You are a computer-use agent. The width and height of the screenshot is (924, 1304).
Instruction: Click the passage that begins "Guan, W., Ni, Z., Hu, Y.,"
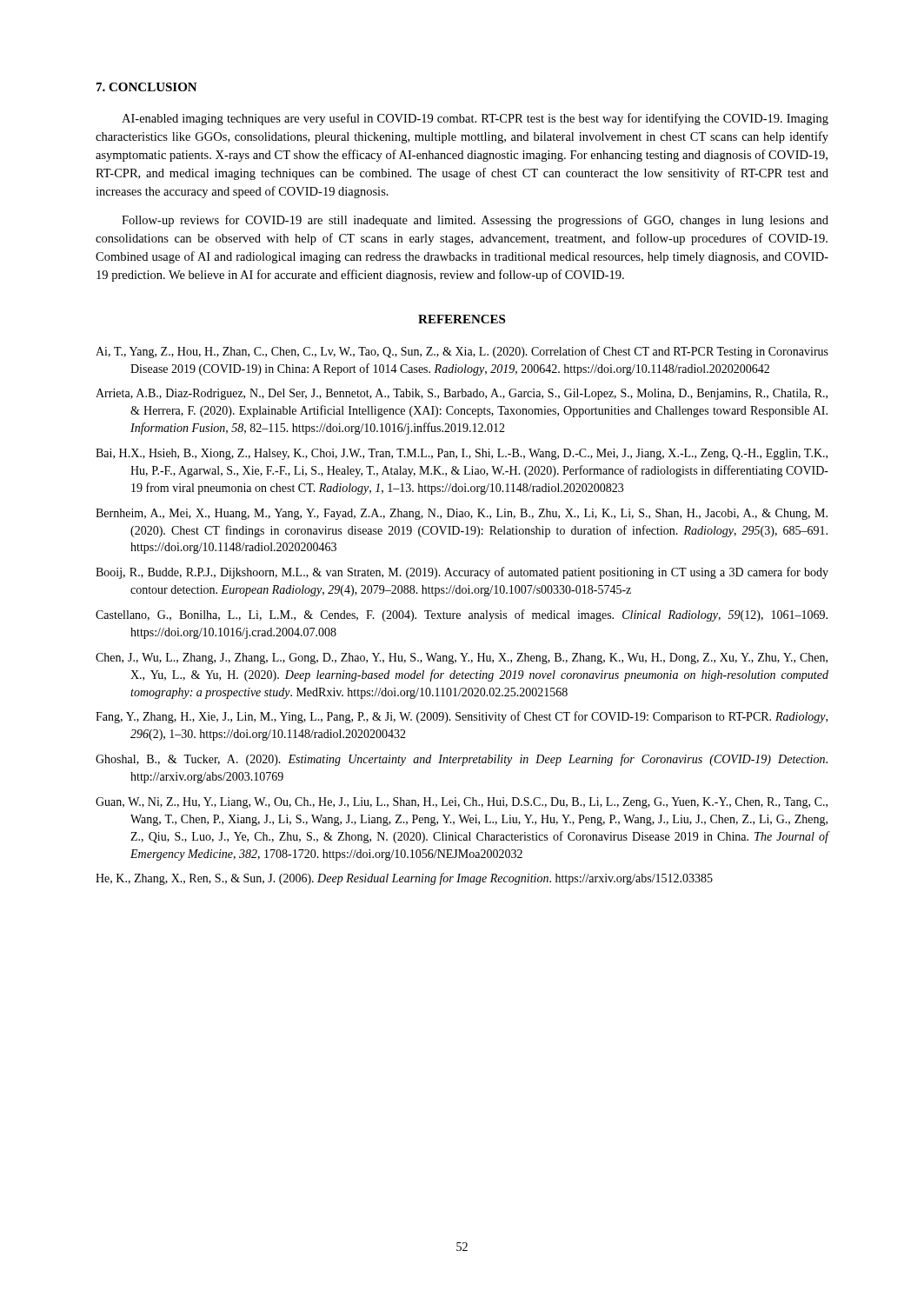click(462, 828)
